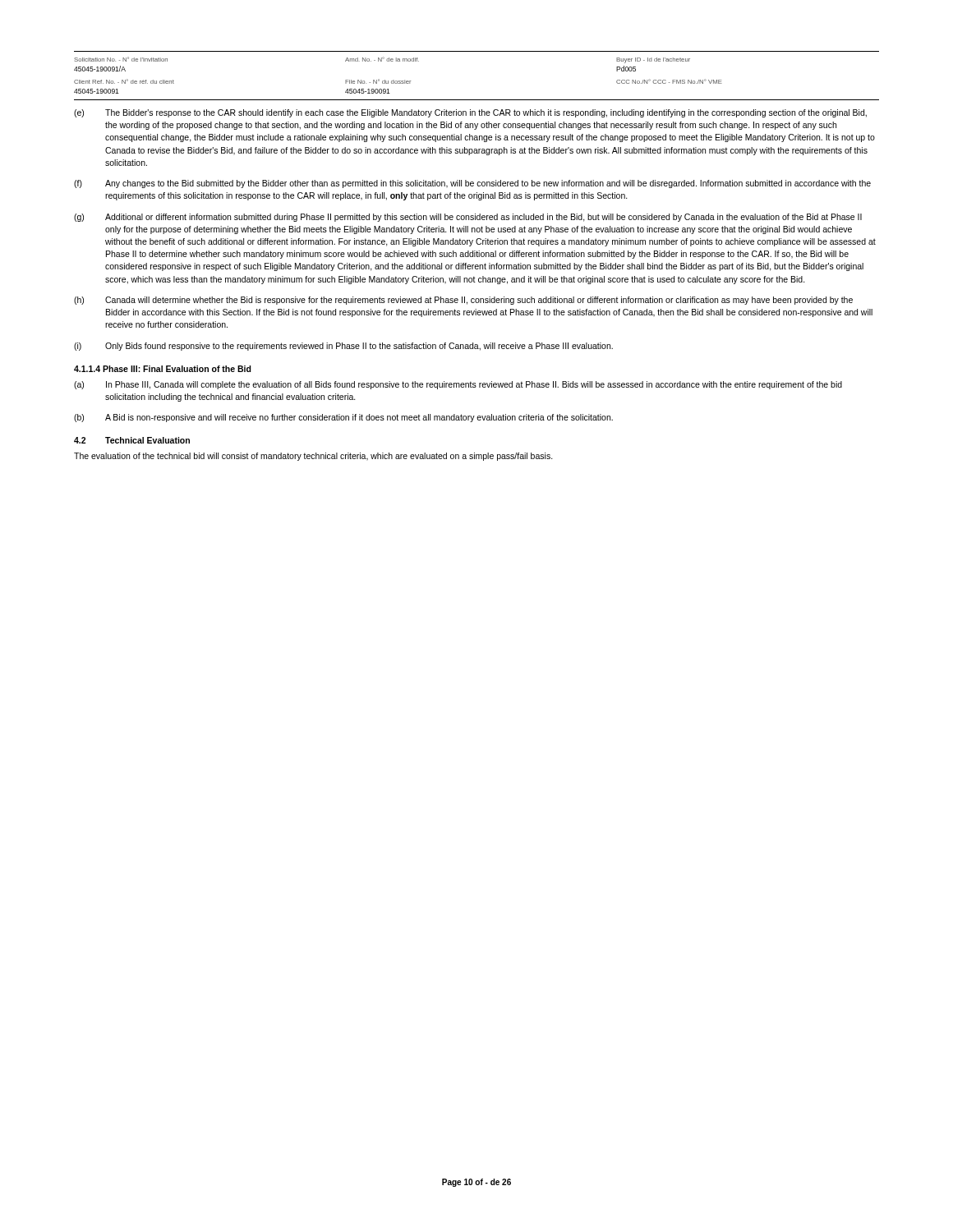Find the block on this page that starts "(f) Any changes to the Bid"

(x=476, y=190)
